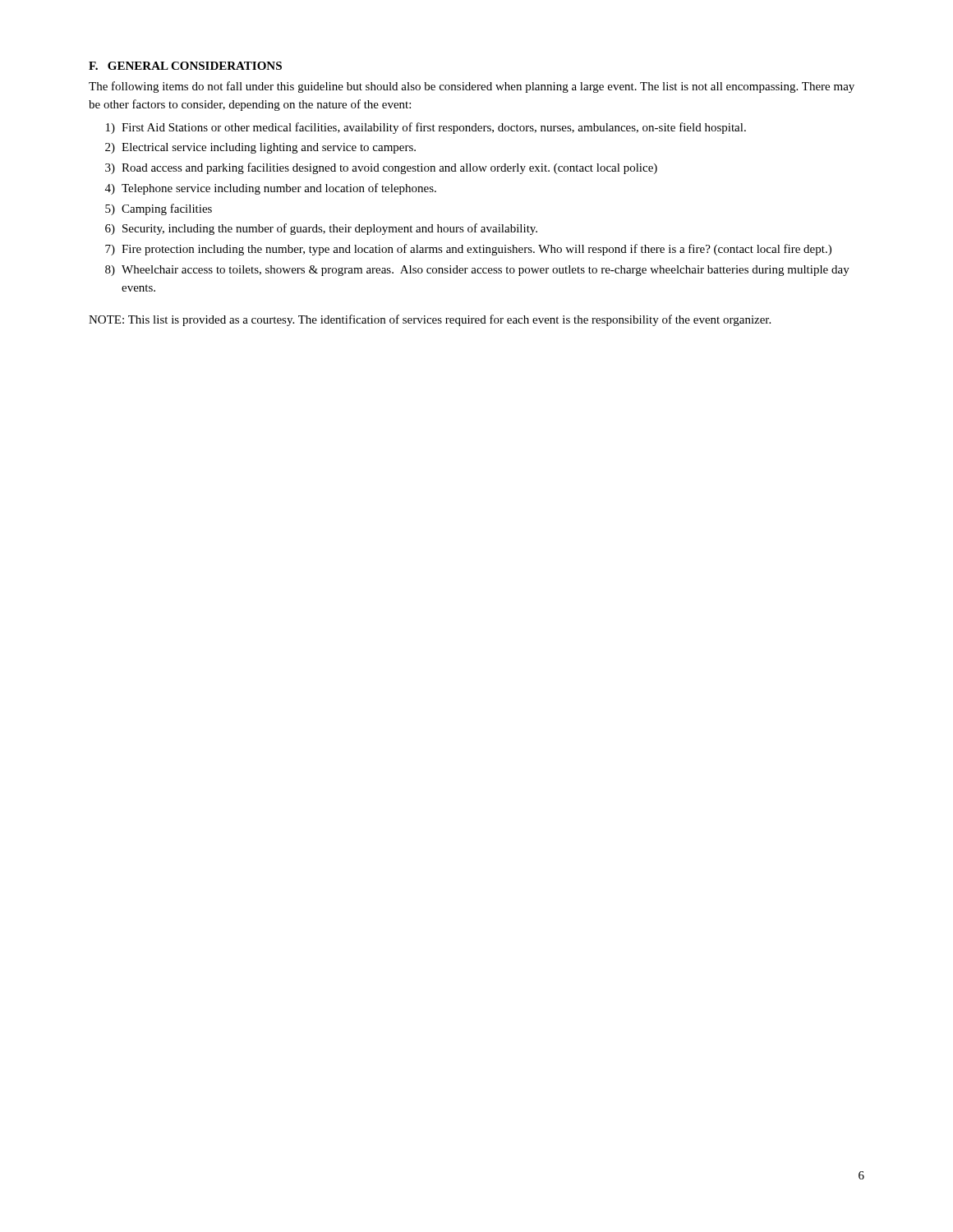
Task: Find "5) Camping facilities" on this page
Action: pyautogui.click(x=159, y=209)
